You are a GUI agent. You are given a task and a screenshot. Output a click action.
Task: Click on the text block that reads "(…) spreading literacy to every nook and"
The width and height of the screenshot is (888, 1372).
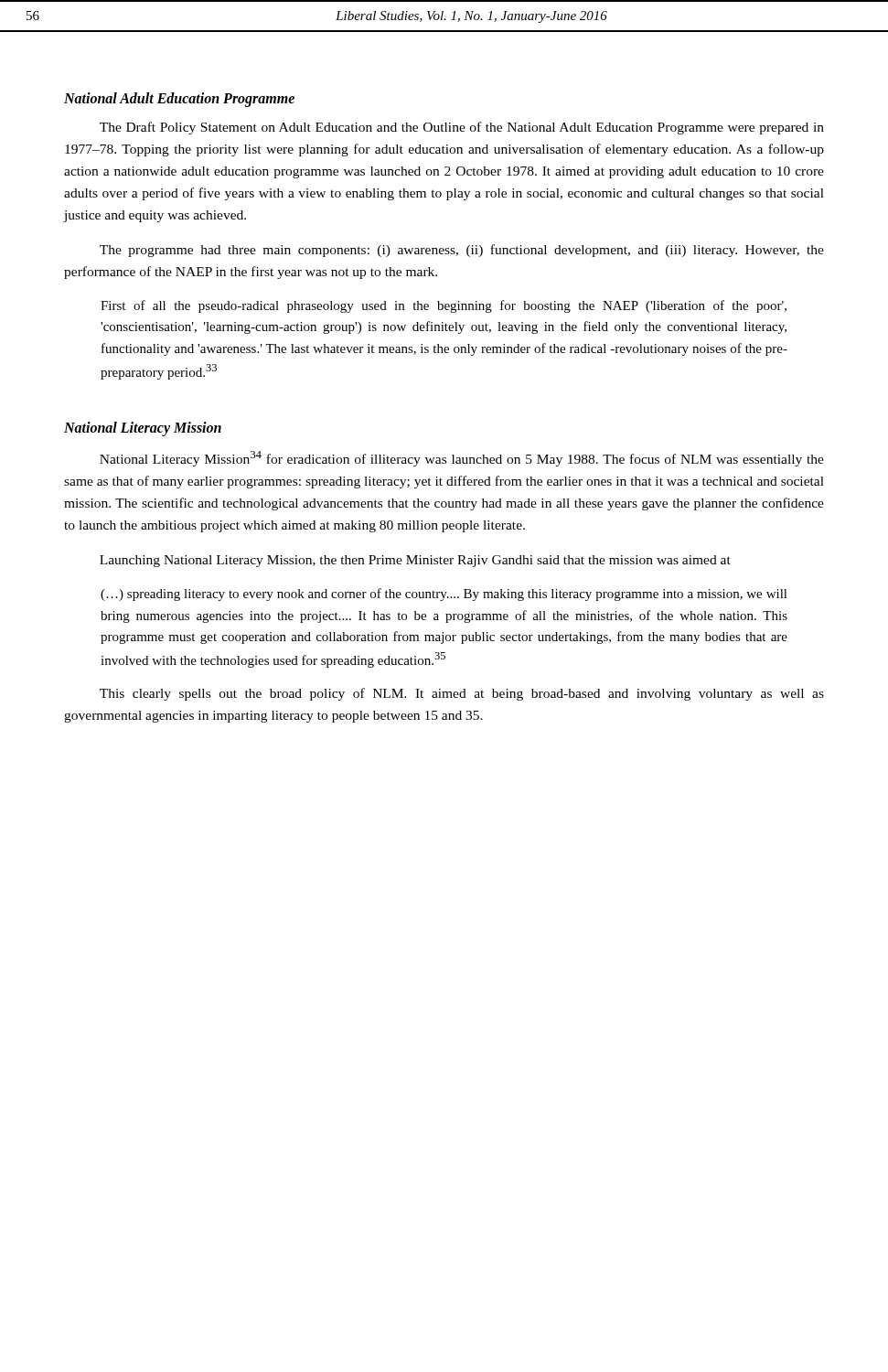(x=444, y=627)
